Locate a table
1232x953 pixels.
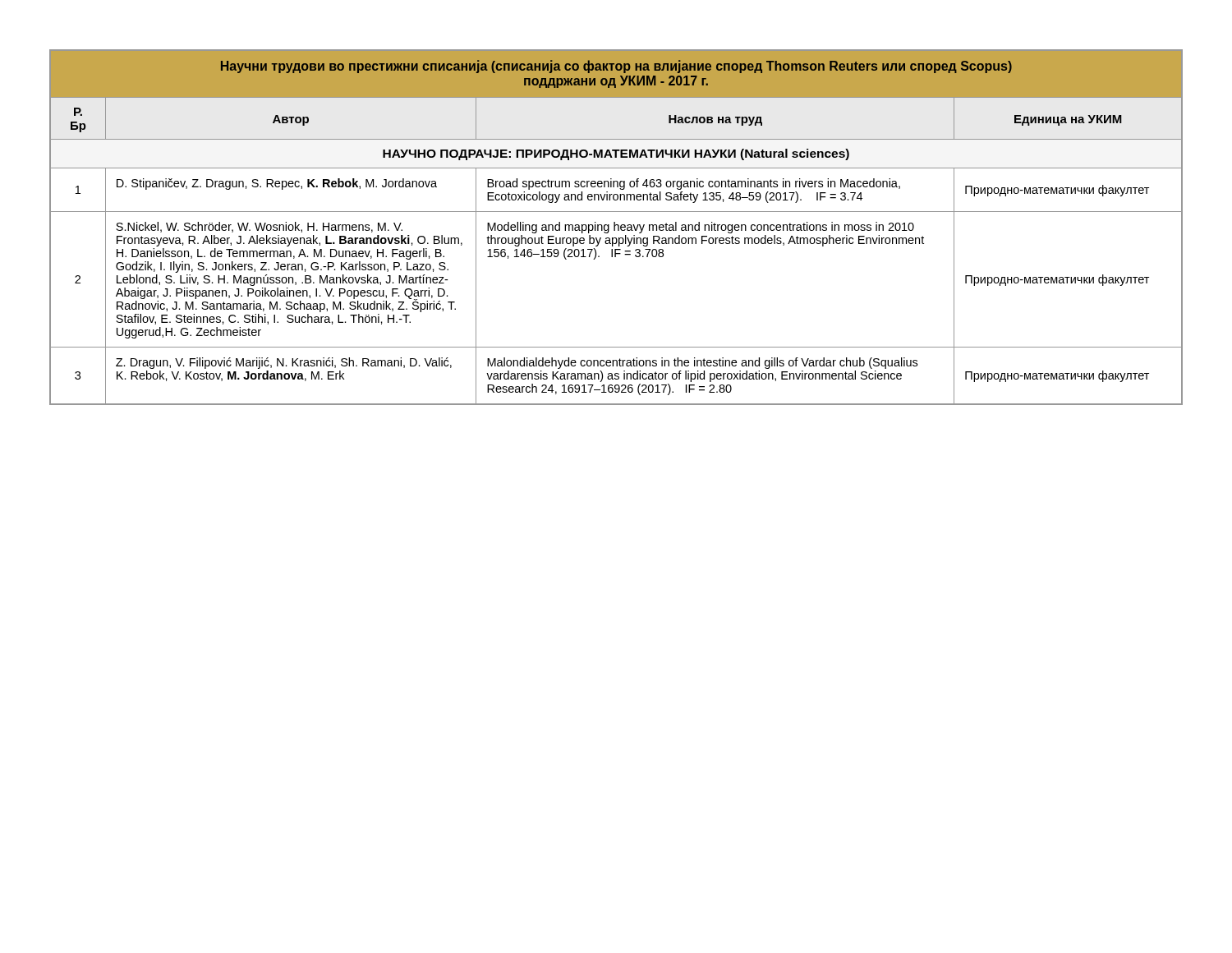[616, 227]
